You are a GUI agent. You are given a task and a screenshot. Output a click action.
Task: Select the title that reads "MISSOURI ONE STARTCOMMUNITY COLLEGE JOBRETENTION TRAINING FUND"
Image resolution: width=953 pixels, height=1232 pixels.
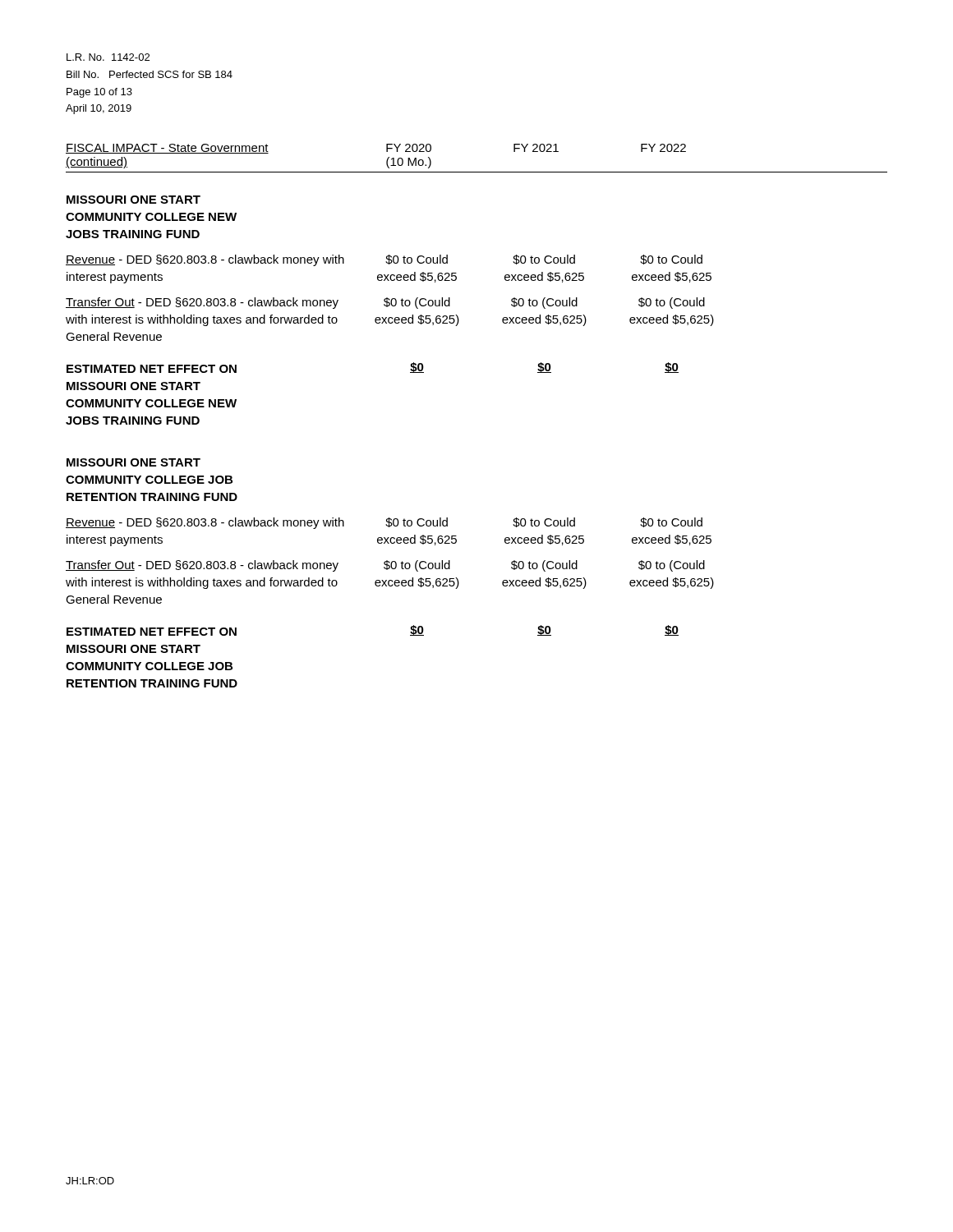click(x=152, y=479)
